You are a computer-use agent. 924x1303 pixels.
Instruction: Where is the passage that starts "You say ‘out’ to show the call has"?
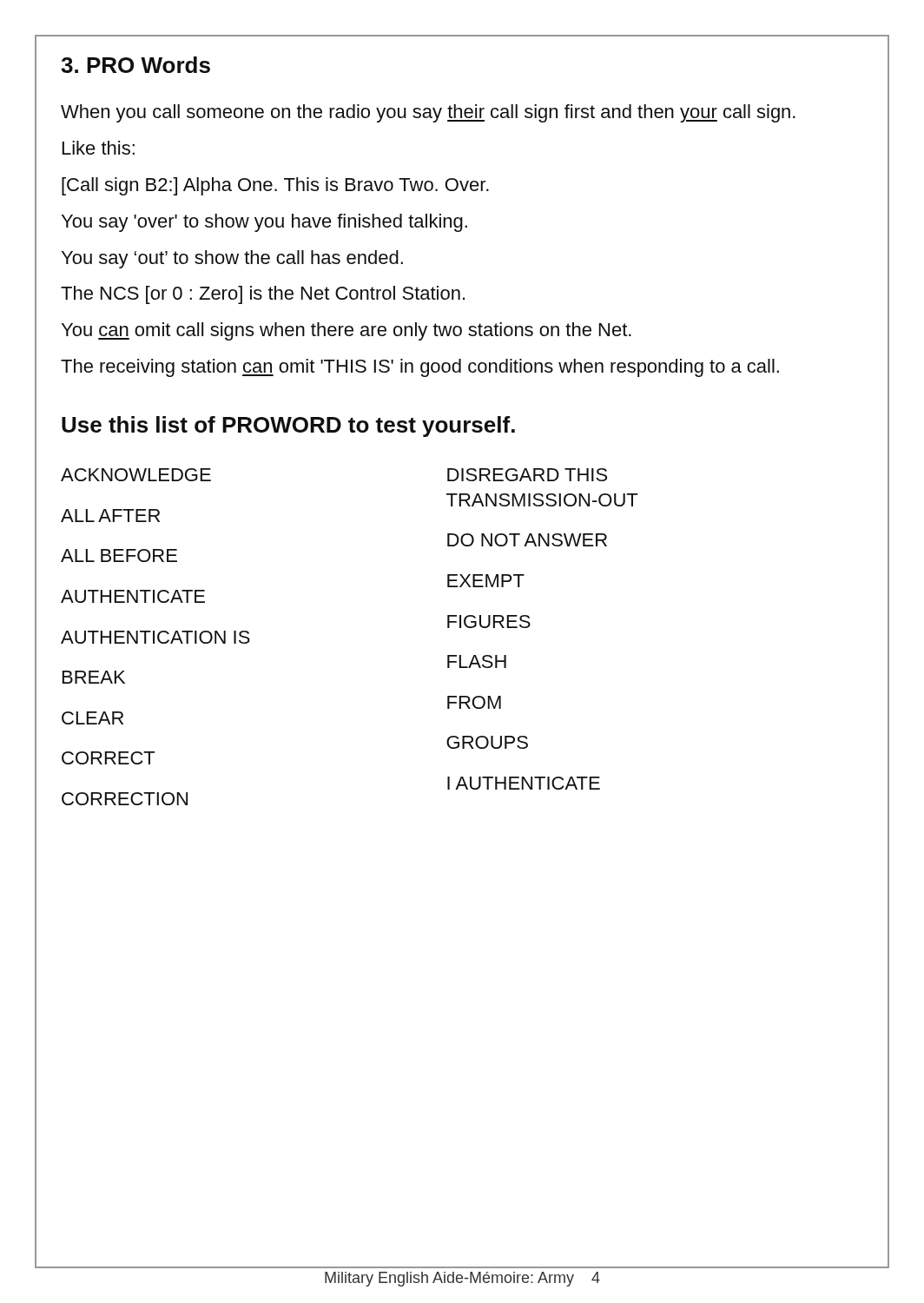[233, 257]
